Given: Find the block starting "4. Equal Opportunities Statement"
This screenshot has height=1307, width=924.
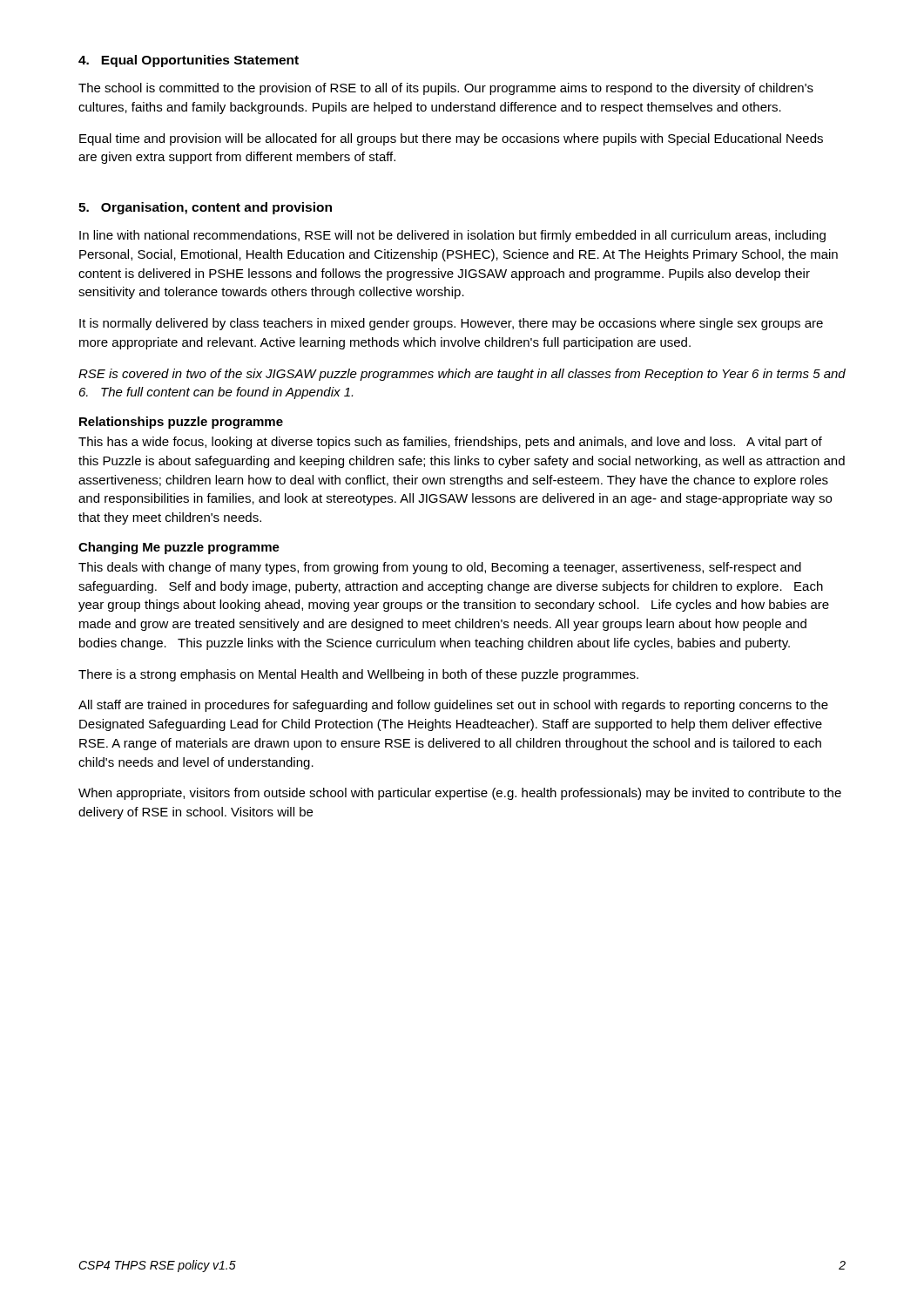Looking at the screenshot, I should [x=189, y=60].
